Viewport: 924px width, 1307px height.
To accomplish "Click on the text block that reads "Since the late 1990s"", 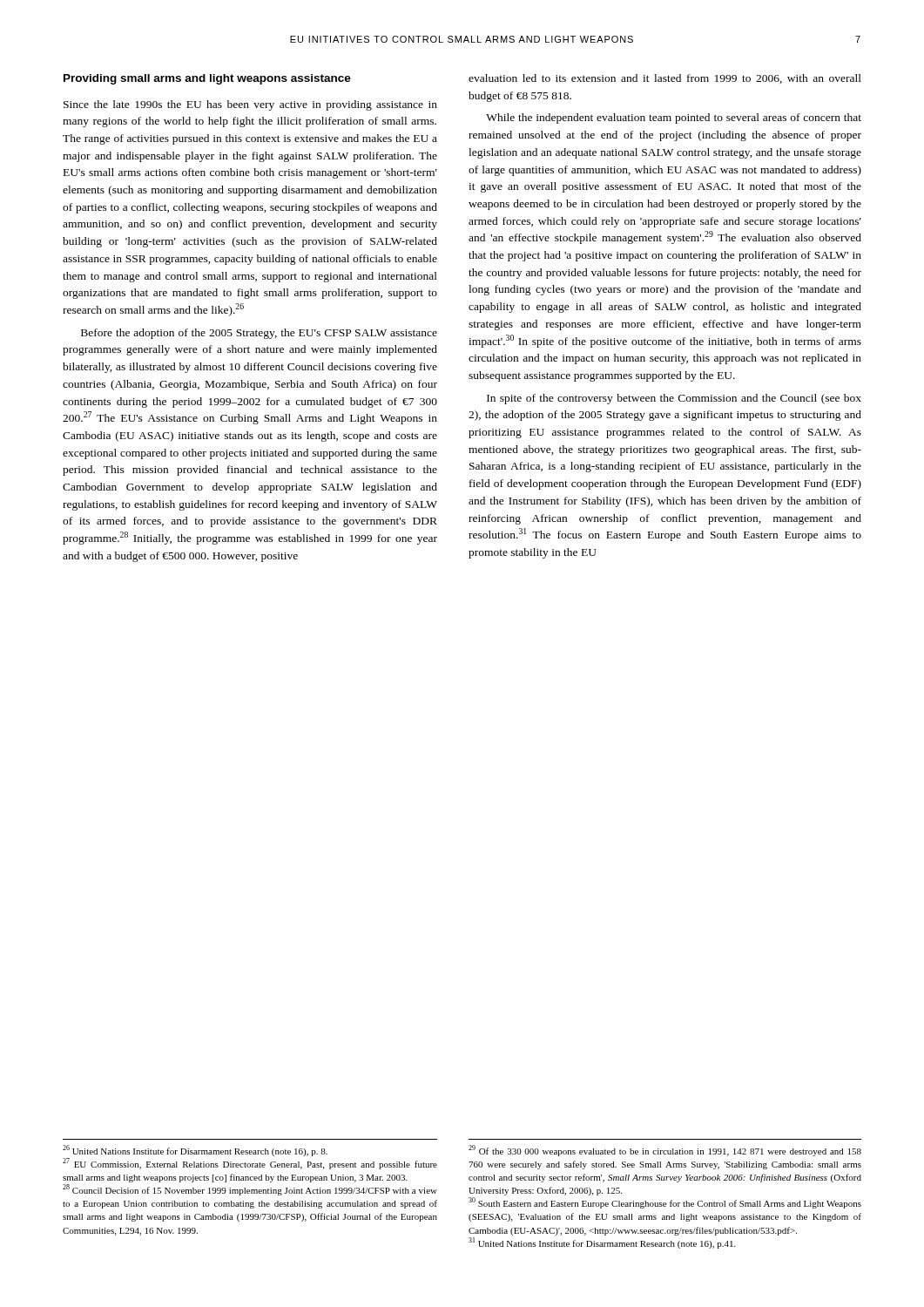I will click(250, 330).
